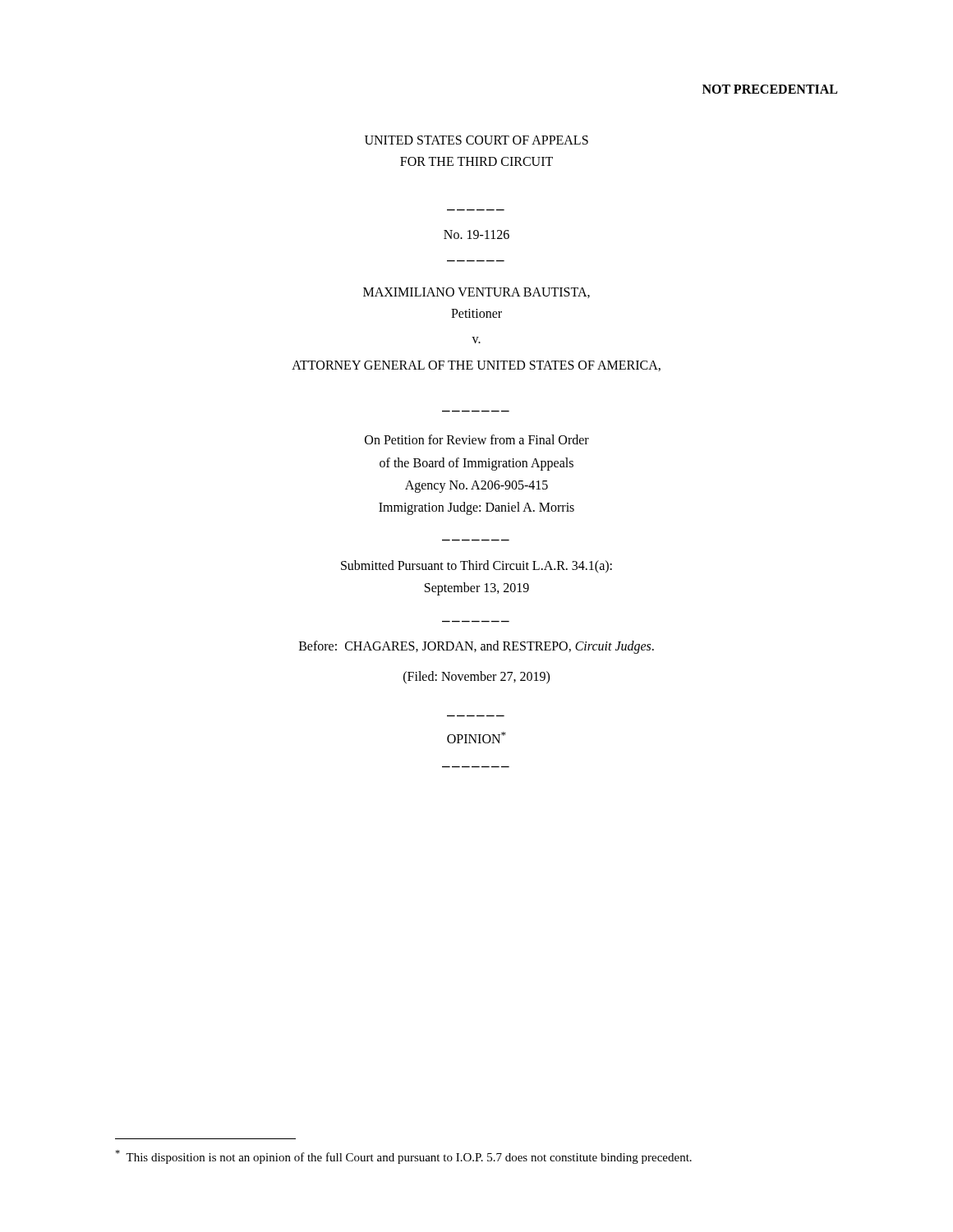Point to "(Filed: November 27, 2019)"
The width and height of the screenshot is (953, 1232).
click(476, 676)
